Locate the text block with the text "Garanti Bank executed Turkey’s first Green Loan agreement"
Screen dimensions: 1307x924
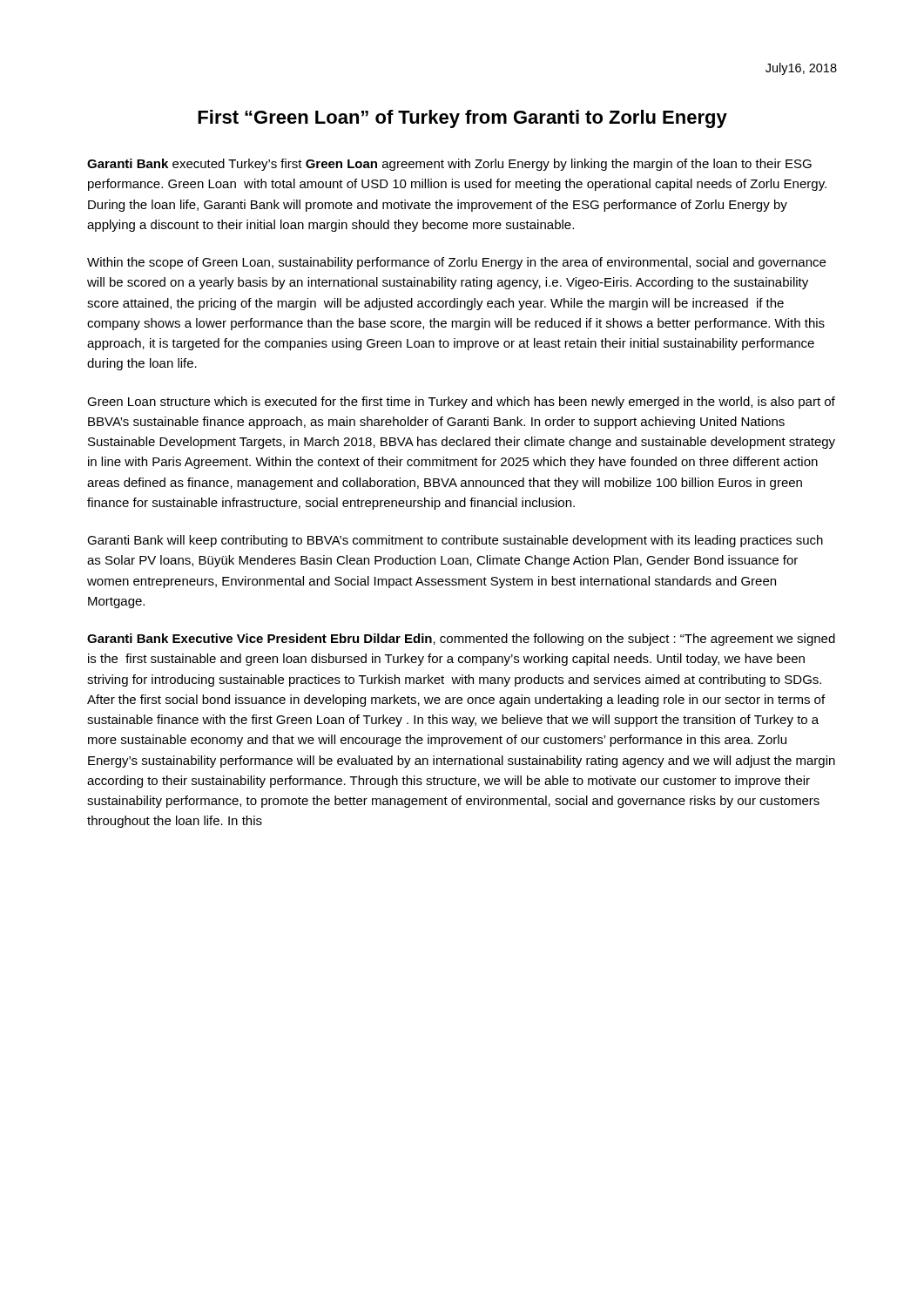(x=457, y=194)
